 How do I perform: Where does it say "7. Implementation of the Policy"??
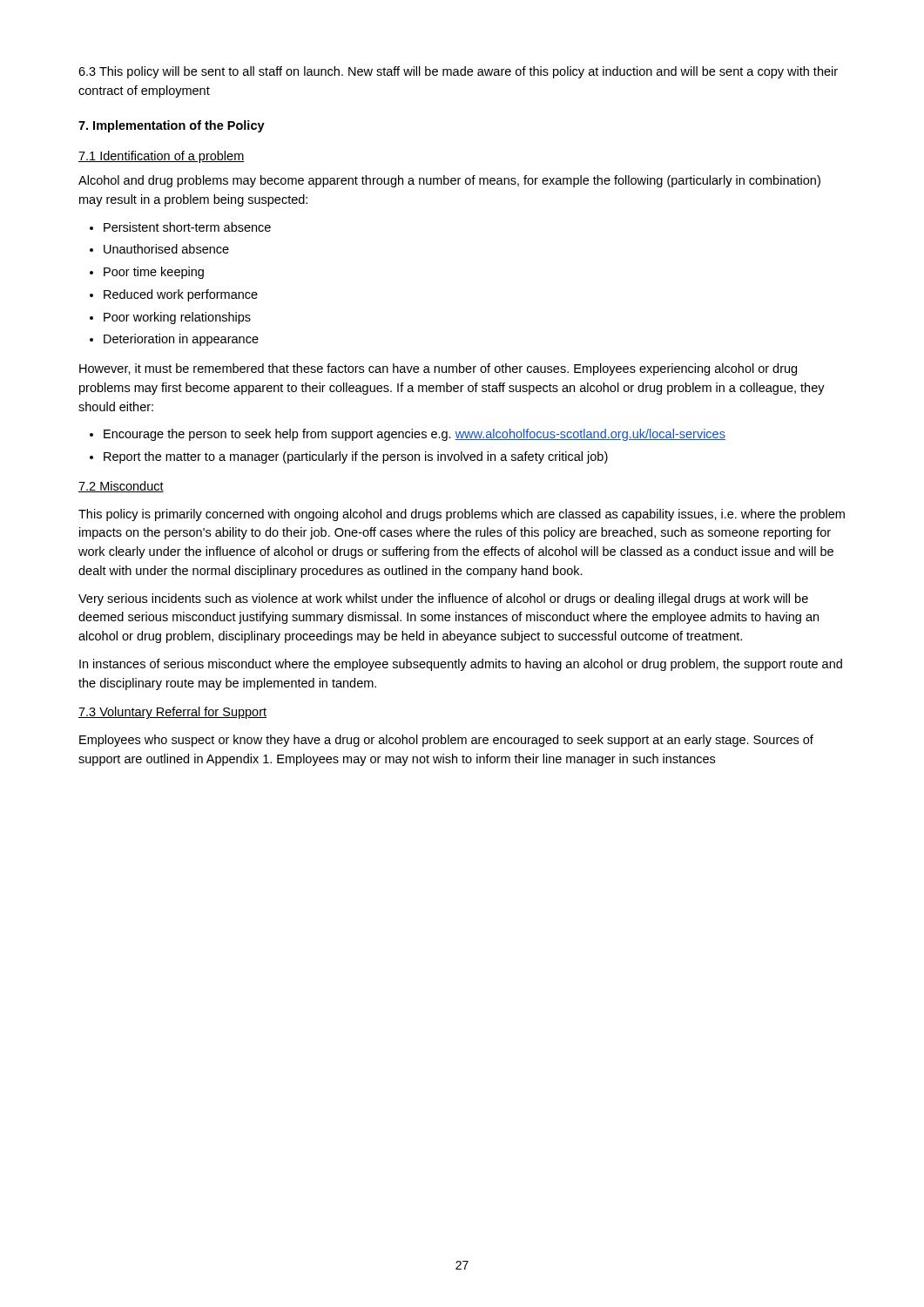(x=171, y=125)
